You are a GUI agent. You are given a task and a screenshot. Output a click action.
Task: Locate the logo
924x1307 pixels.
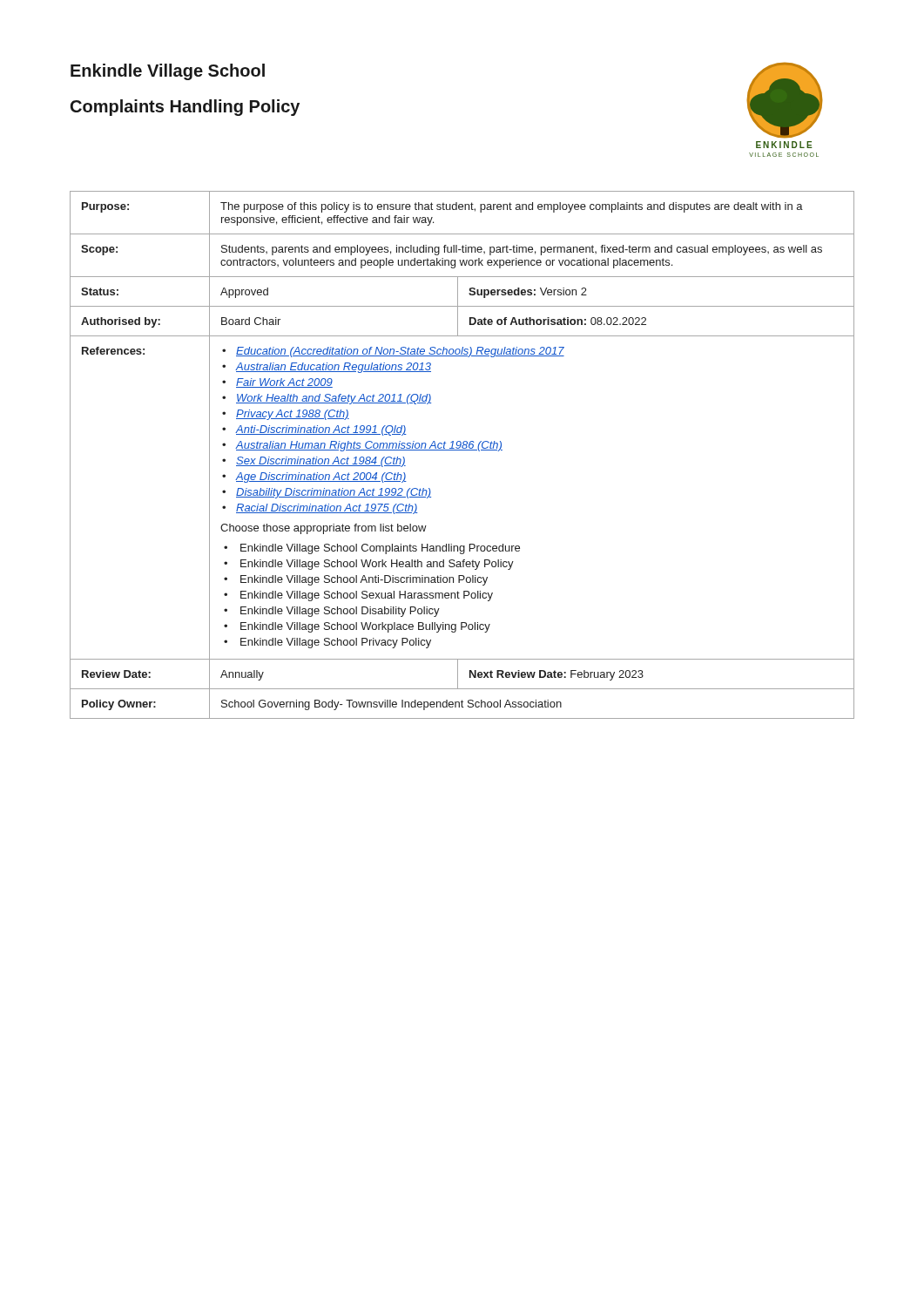tap(787, 110)
